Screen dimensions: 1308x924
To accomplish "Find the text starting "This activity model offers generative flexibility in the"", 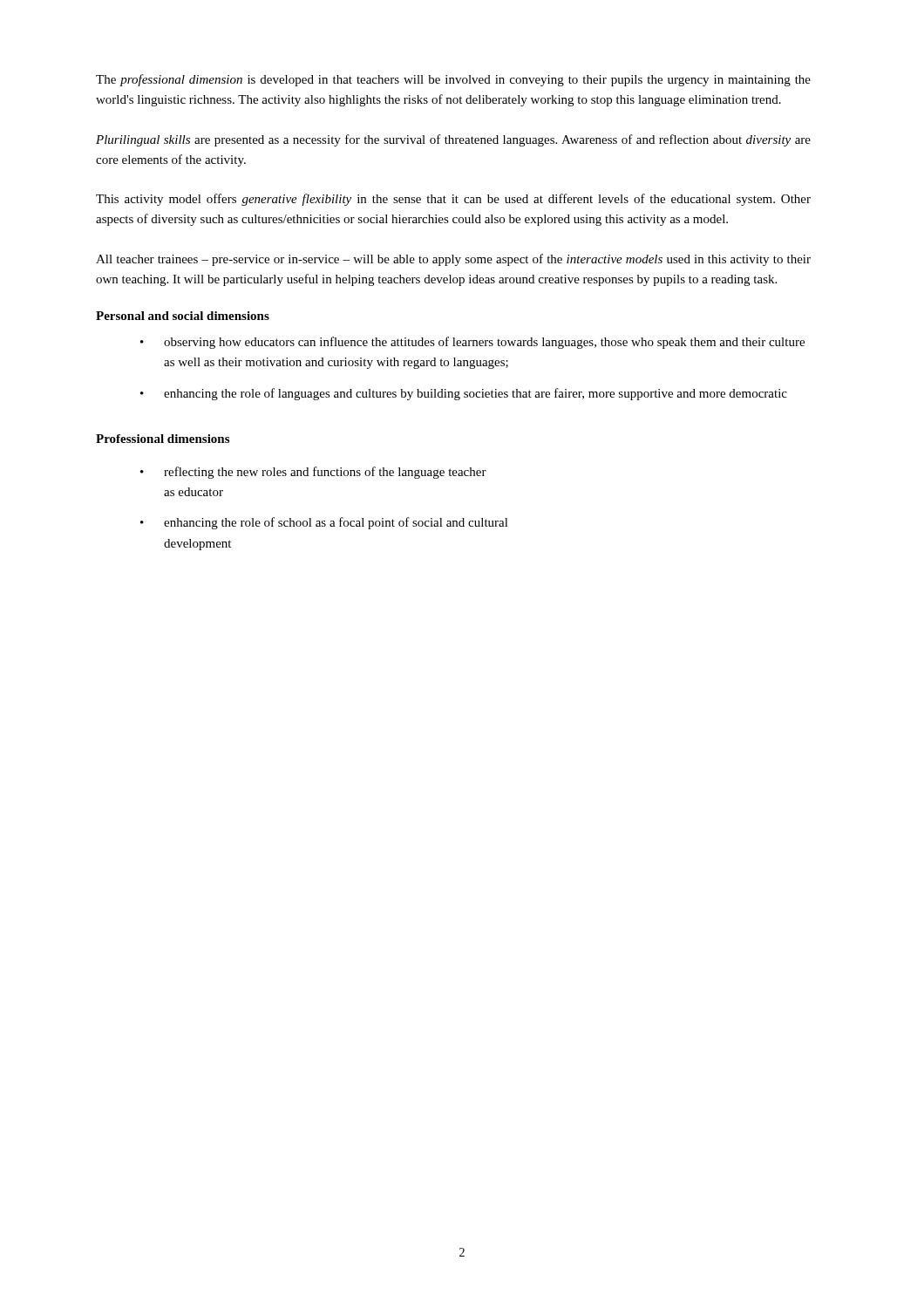I will coord(453,209).
